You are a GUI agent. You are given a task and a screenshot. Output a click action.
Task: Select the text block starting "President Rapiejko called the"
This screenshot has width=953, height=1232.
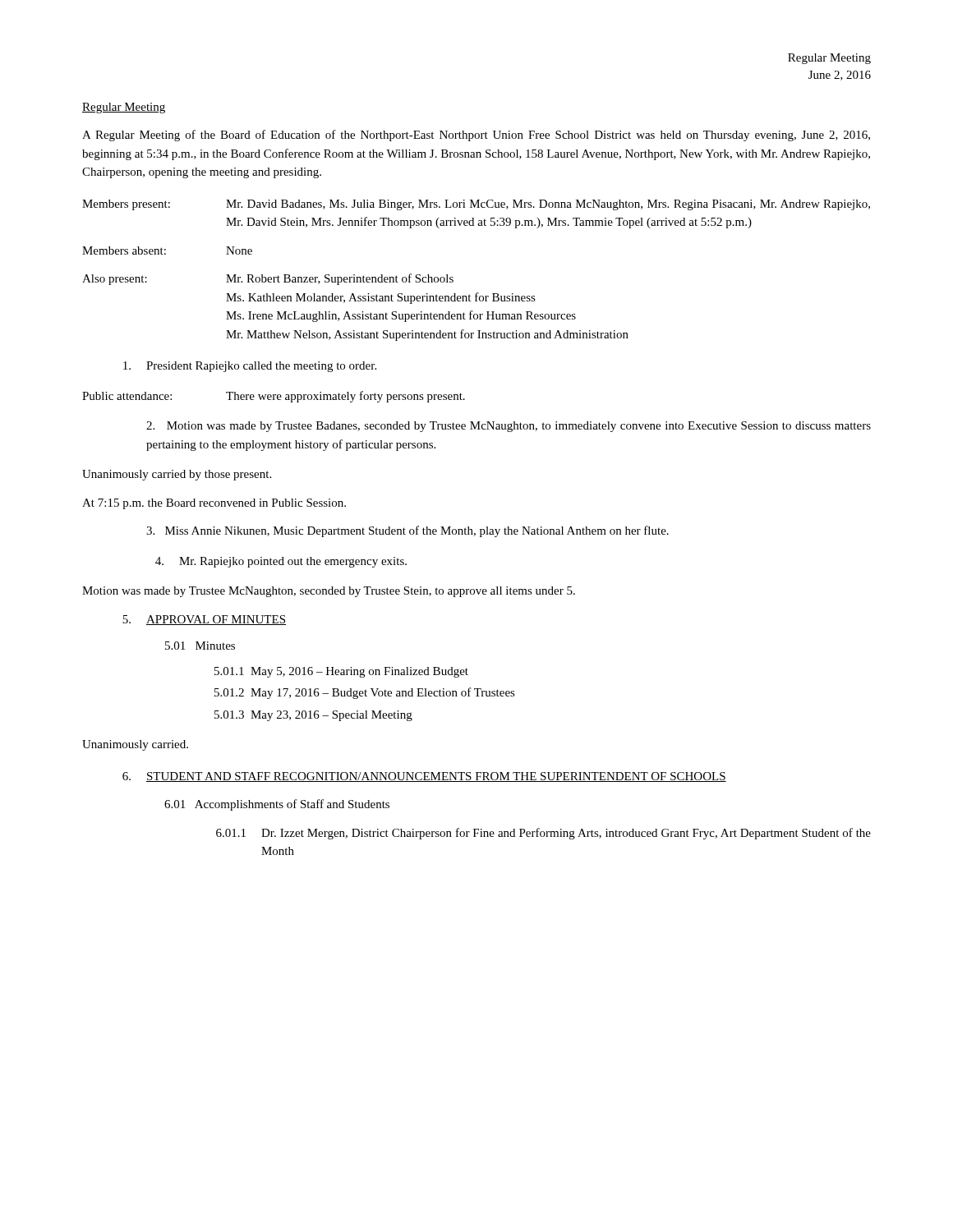(250, 367)
